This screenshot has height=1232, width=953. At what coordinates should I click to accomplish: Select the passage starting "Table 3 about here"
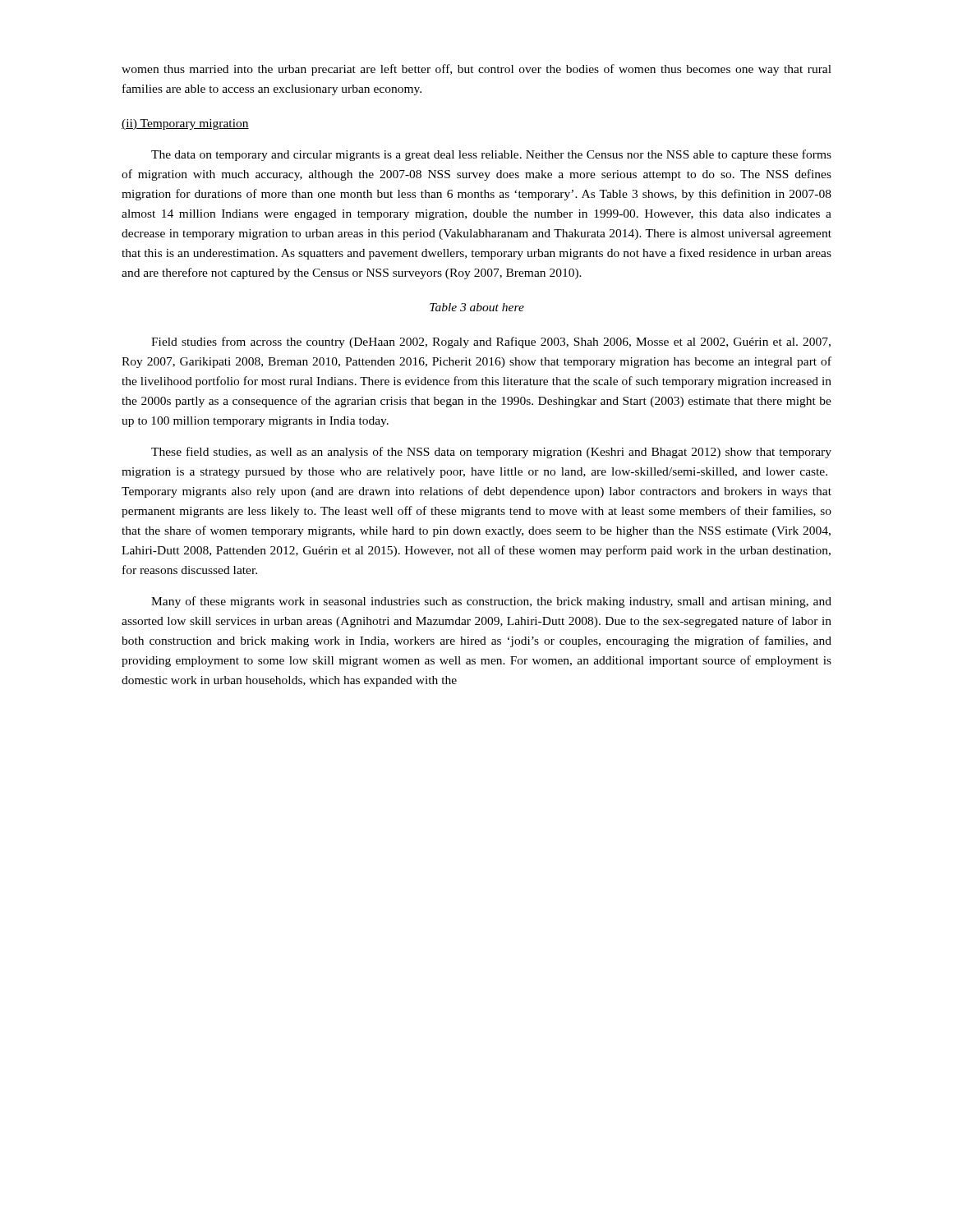[476, 307]
